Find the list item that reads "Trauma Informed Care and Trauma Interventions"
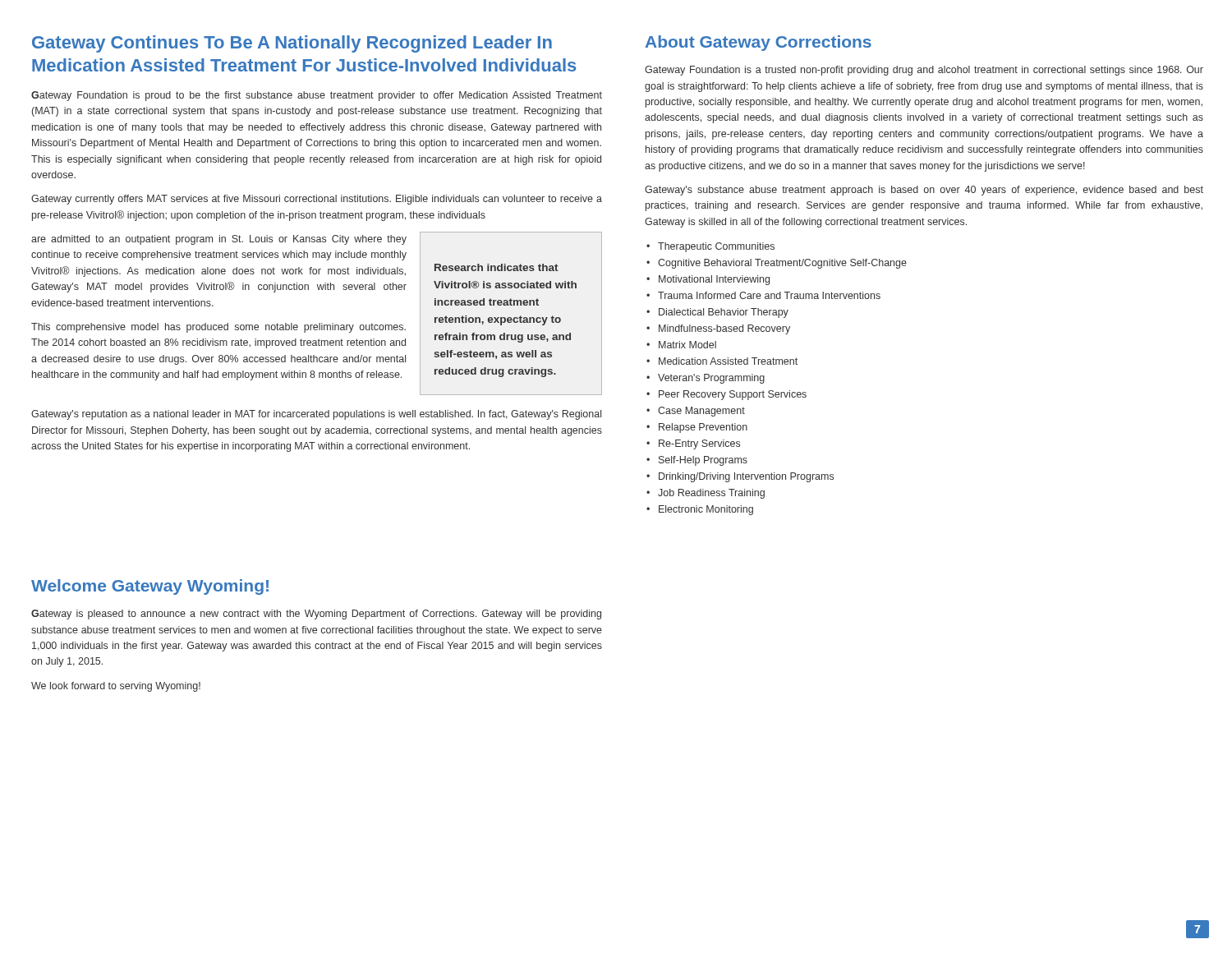The height and width of the screenshot is (953, 1232). tap(763, 295)
